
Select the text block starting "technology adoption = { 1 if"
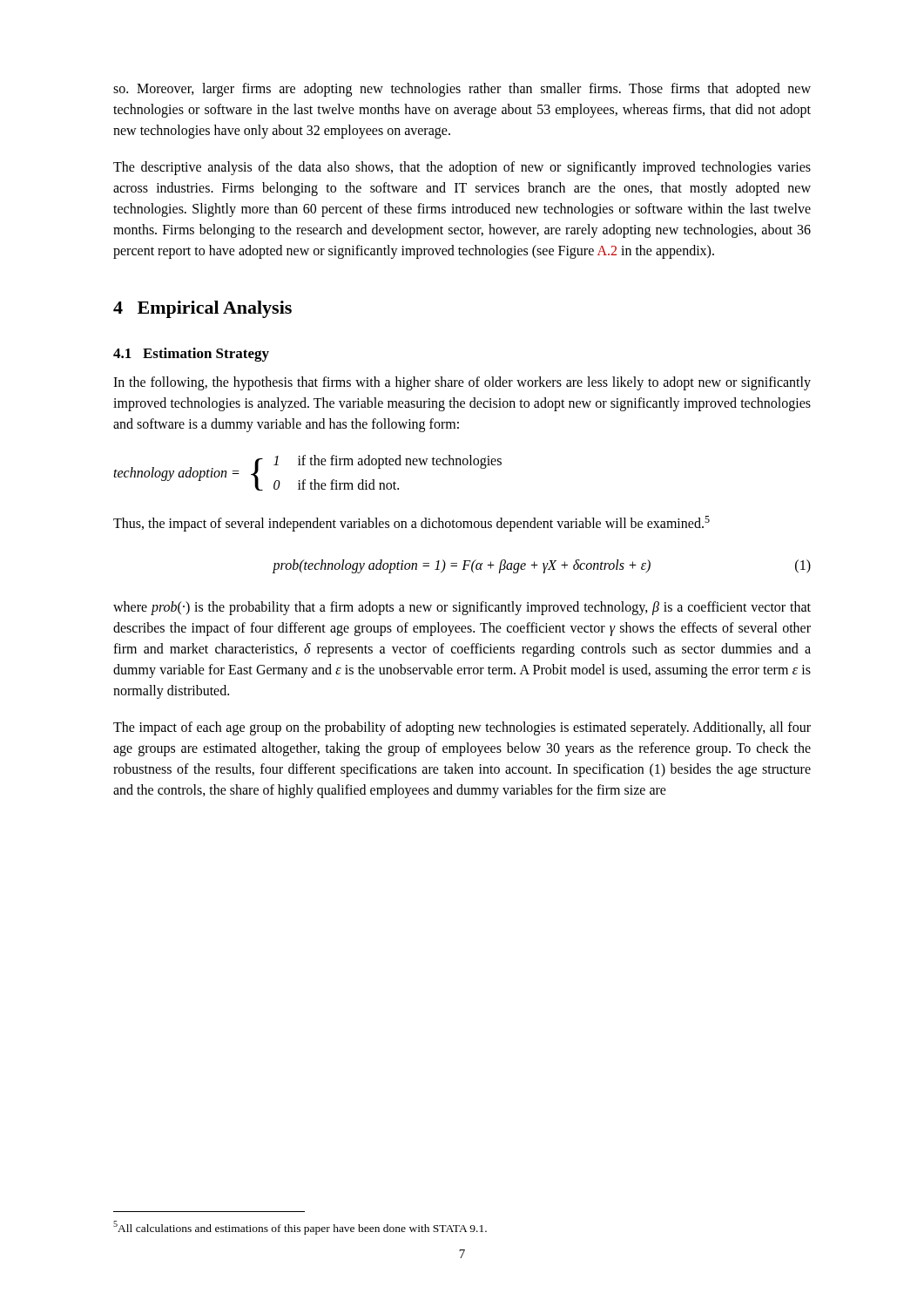click(x=308, y=473)
